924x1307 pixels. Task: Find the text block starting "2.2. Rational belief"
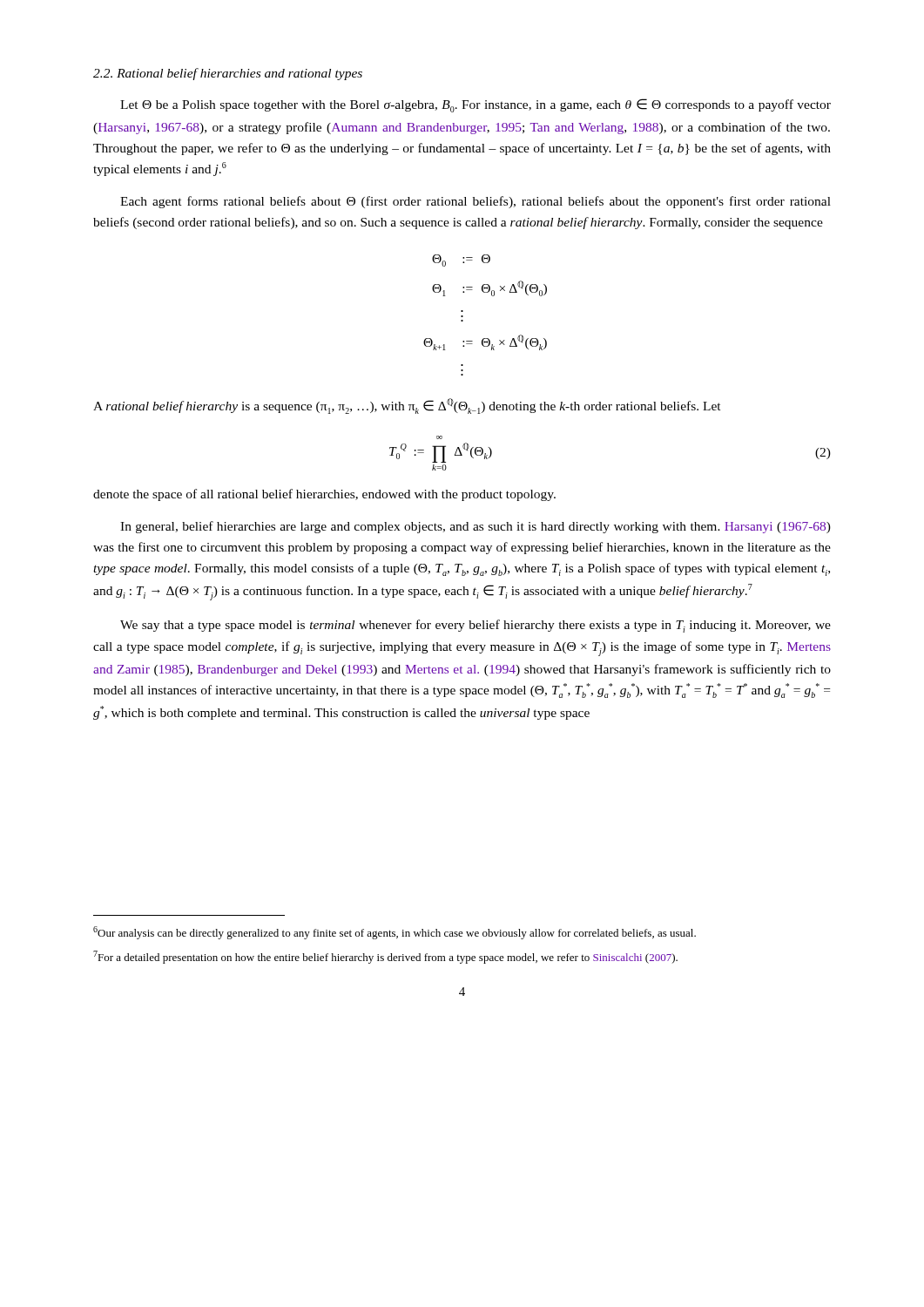228,73
